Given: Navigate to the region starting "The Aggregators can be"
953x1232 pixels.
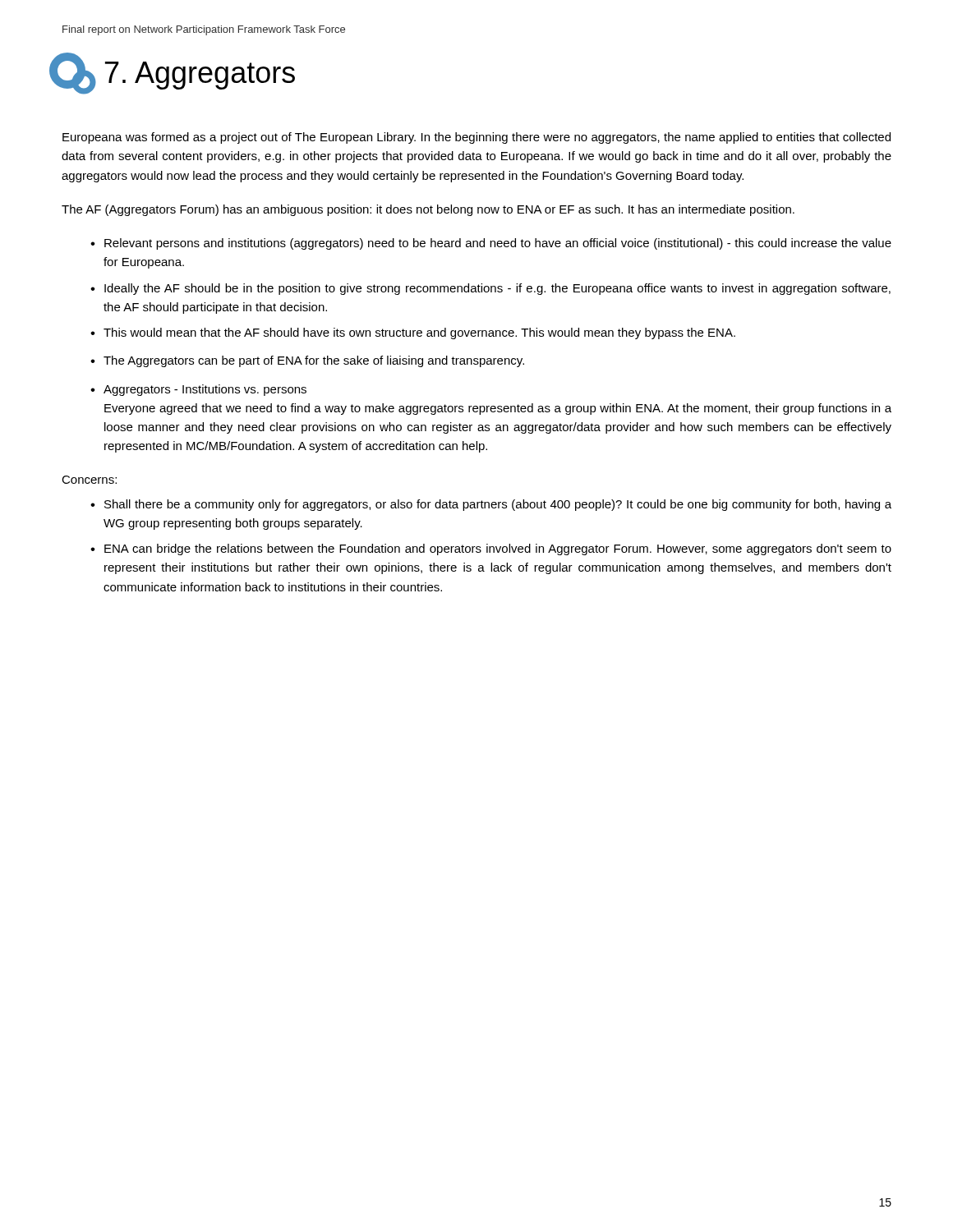Looking at the screenshot, I should tap(314, 360).
